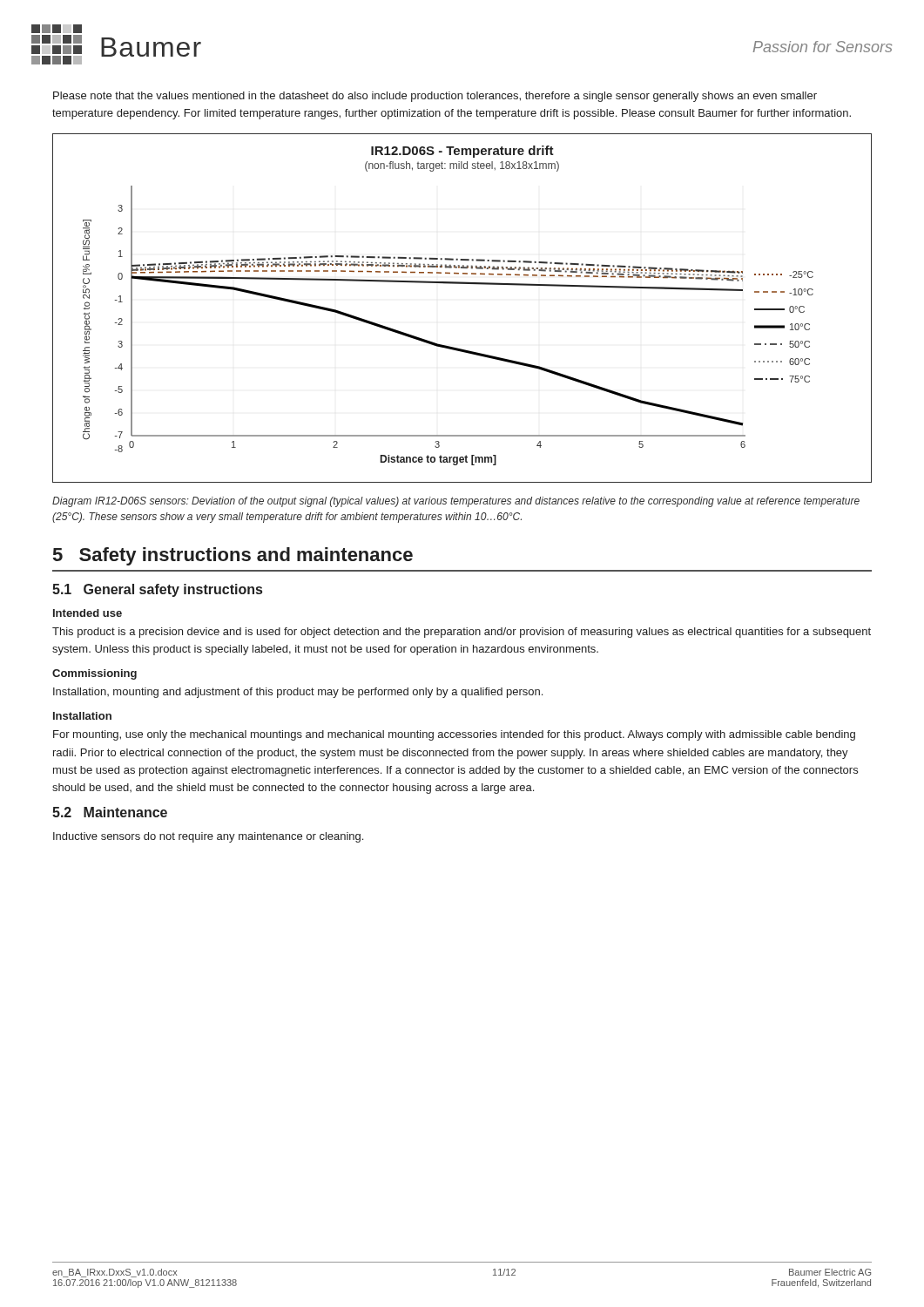Viewport: 924px width, 1307px height.
Task: Locate the text "5.1 General safety instructions"
Action: click(158, 589)
